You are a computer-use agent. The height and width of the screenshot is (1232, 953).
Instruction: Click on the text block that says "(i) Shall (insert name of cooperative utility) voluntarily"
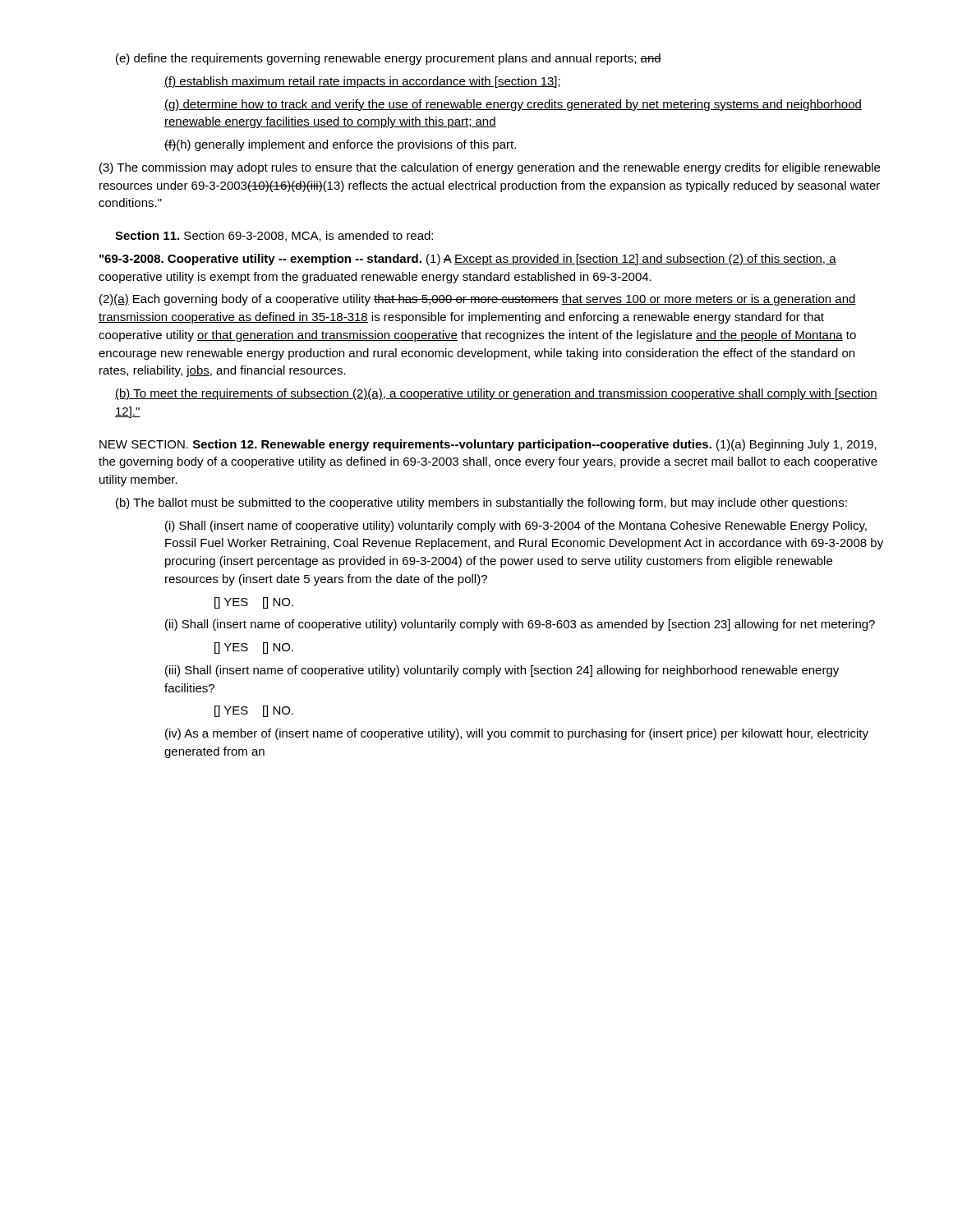(x=524, y=552)
